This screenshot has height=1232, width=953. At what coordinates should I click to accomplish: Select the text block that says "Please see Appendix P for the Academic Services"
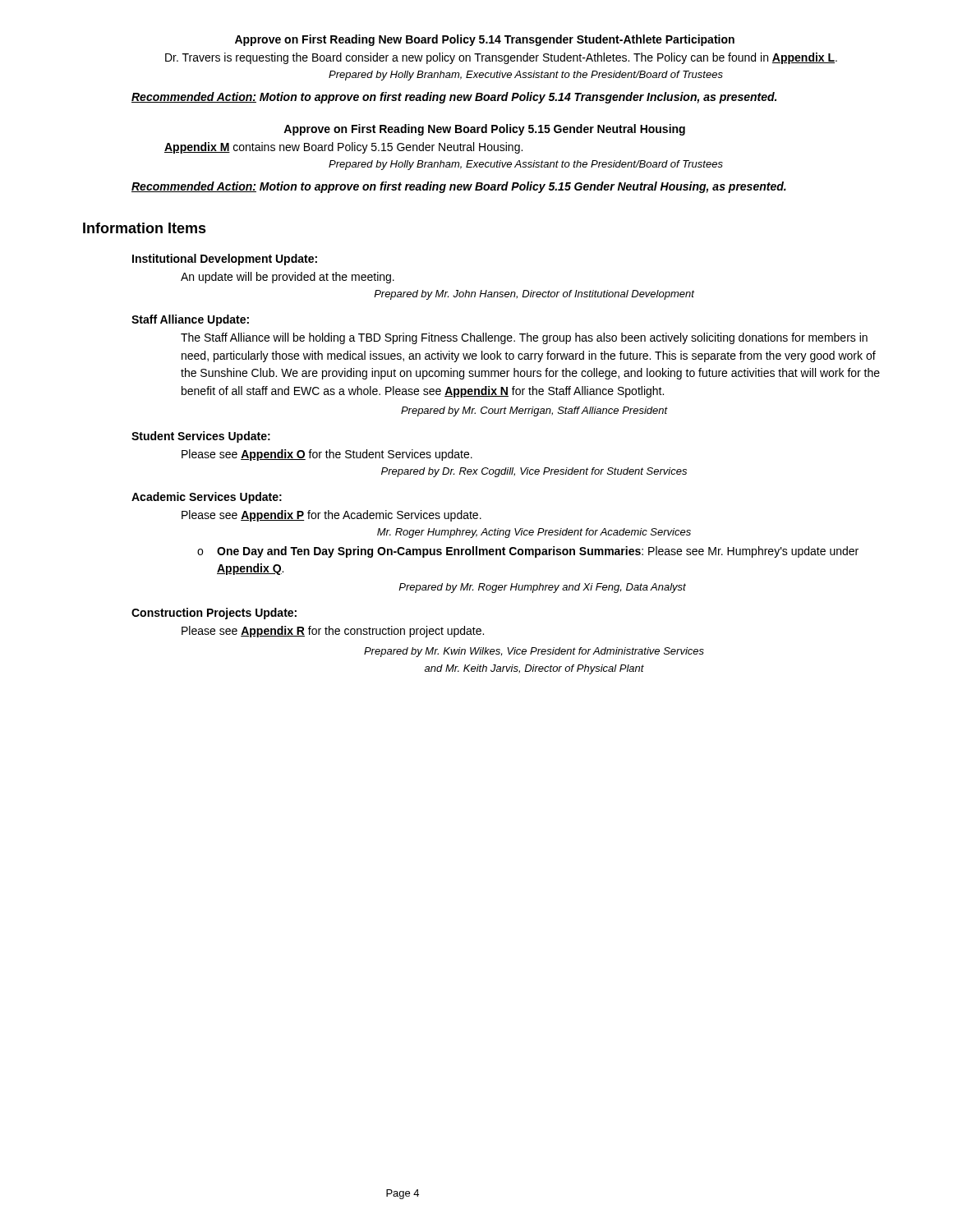[x=331, y=515]
